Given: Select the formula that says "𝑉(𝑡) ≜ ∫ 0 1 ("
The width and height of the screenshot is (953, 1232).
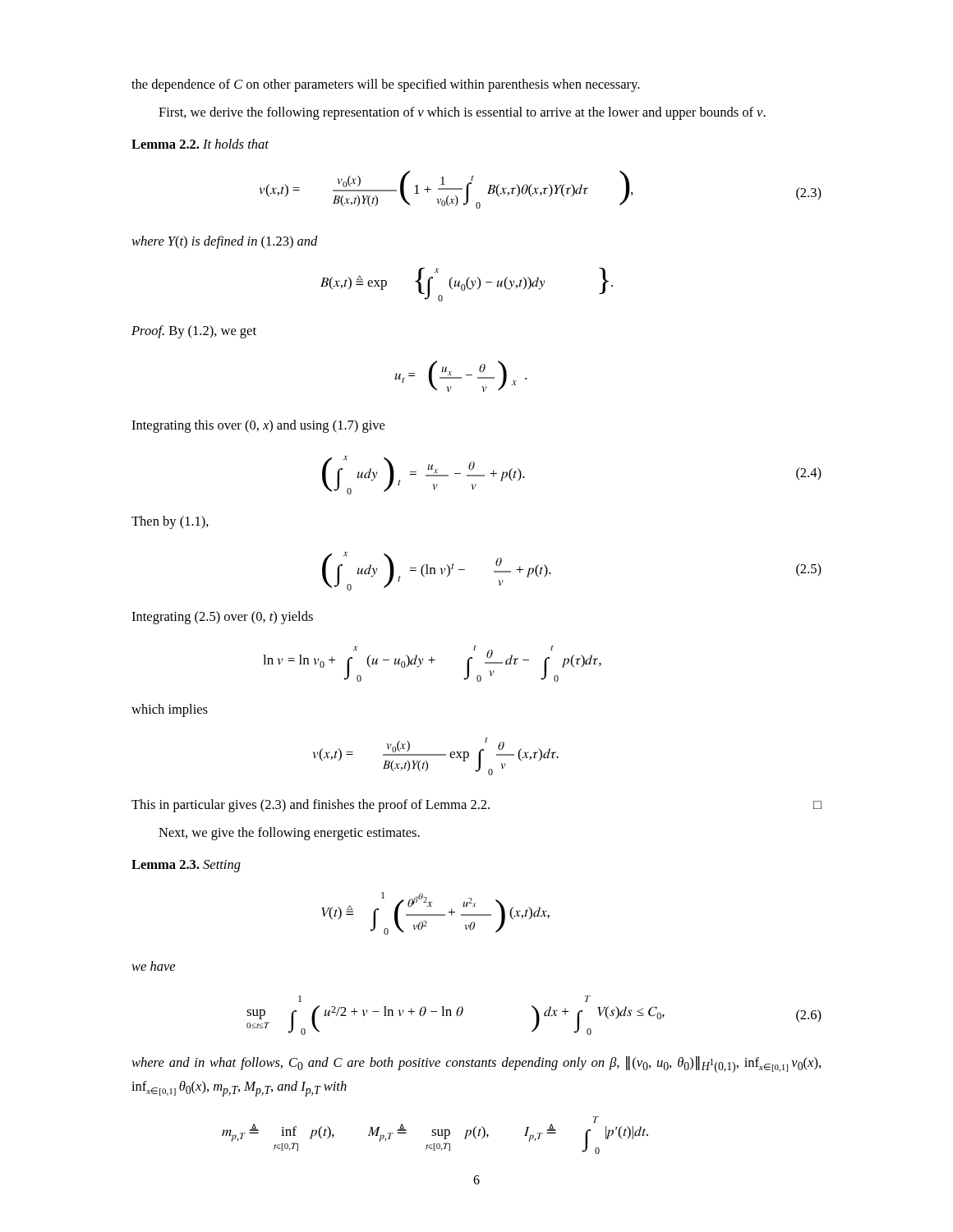Looking at the screenshot, I should [x=476, y=916].
